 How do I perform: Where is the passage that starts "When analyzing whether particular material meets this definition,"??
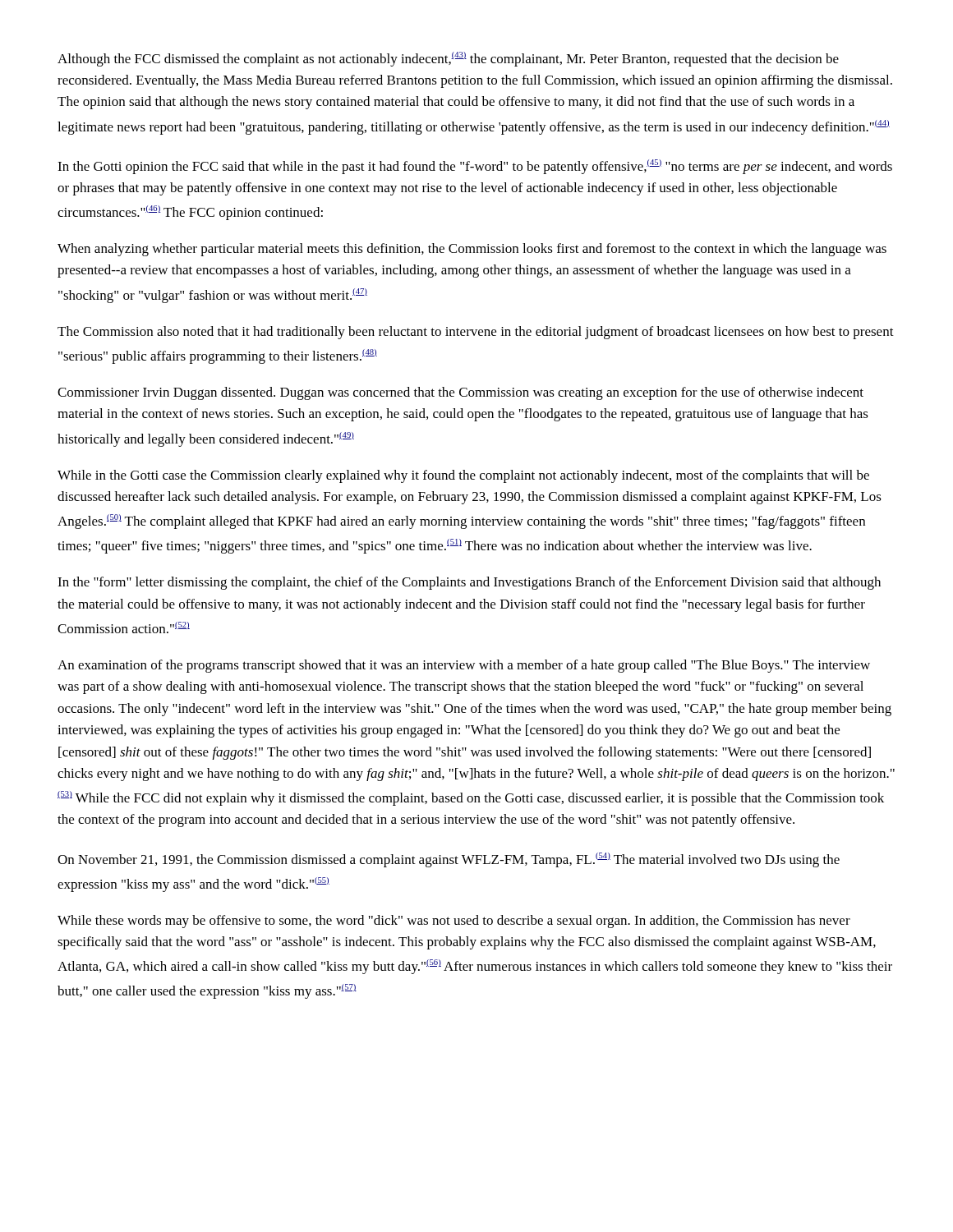472,272
